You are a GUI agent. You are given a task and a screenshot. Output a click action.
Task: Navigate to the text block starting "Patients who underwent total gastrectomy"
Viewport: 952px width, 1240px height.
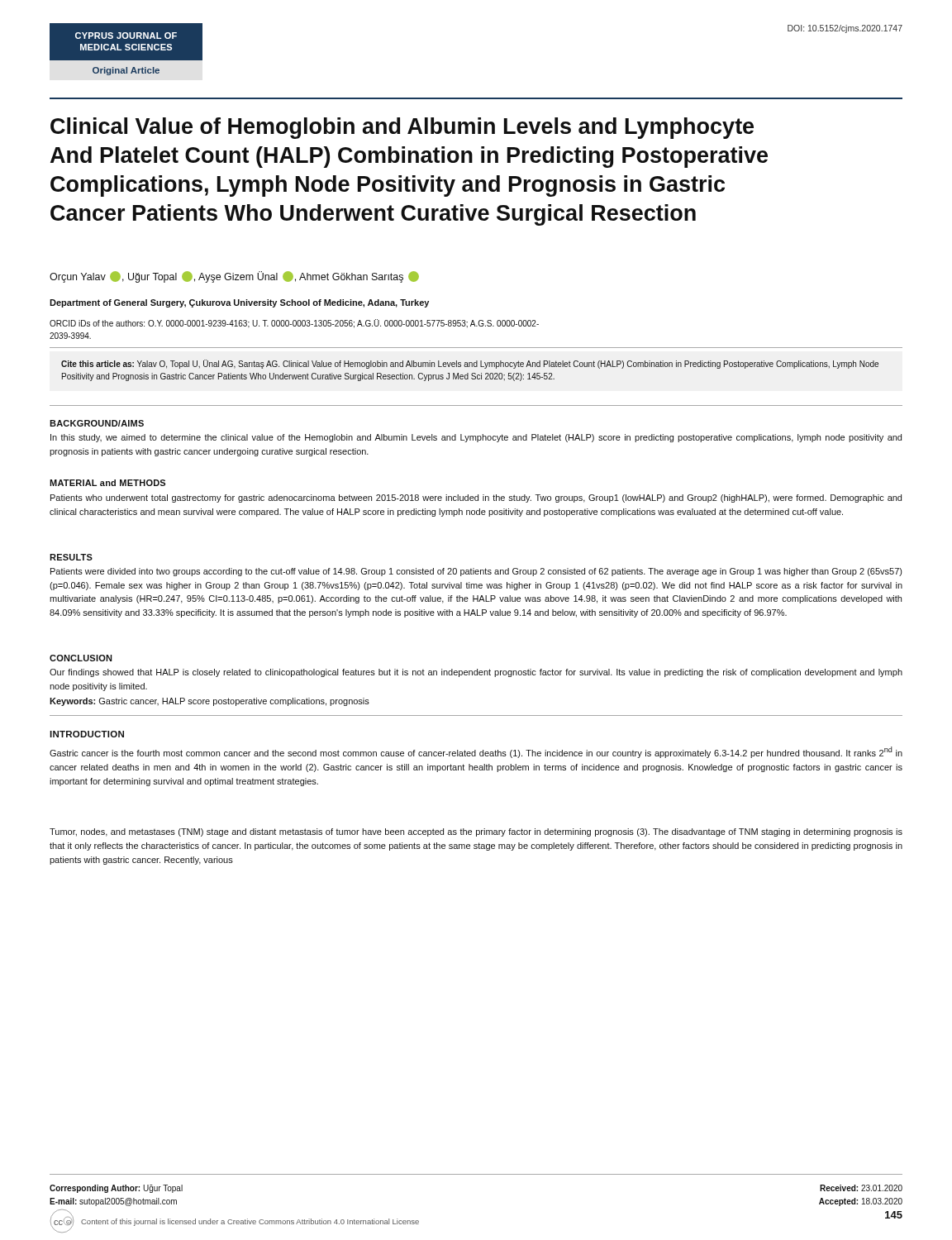click(x=476, y=505)
